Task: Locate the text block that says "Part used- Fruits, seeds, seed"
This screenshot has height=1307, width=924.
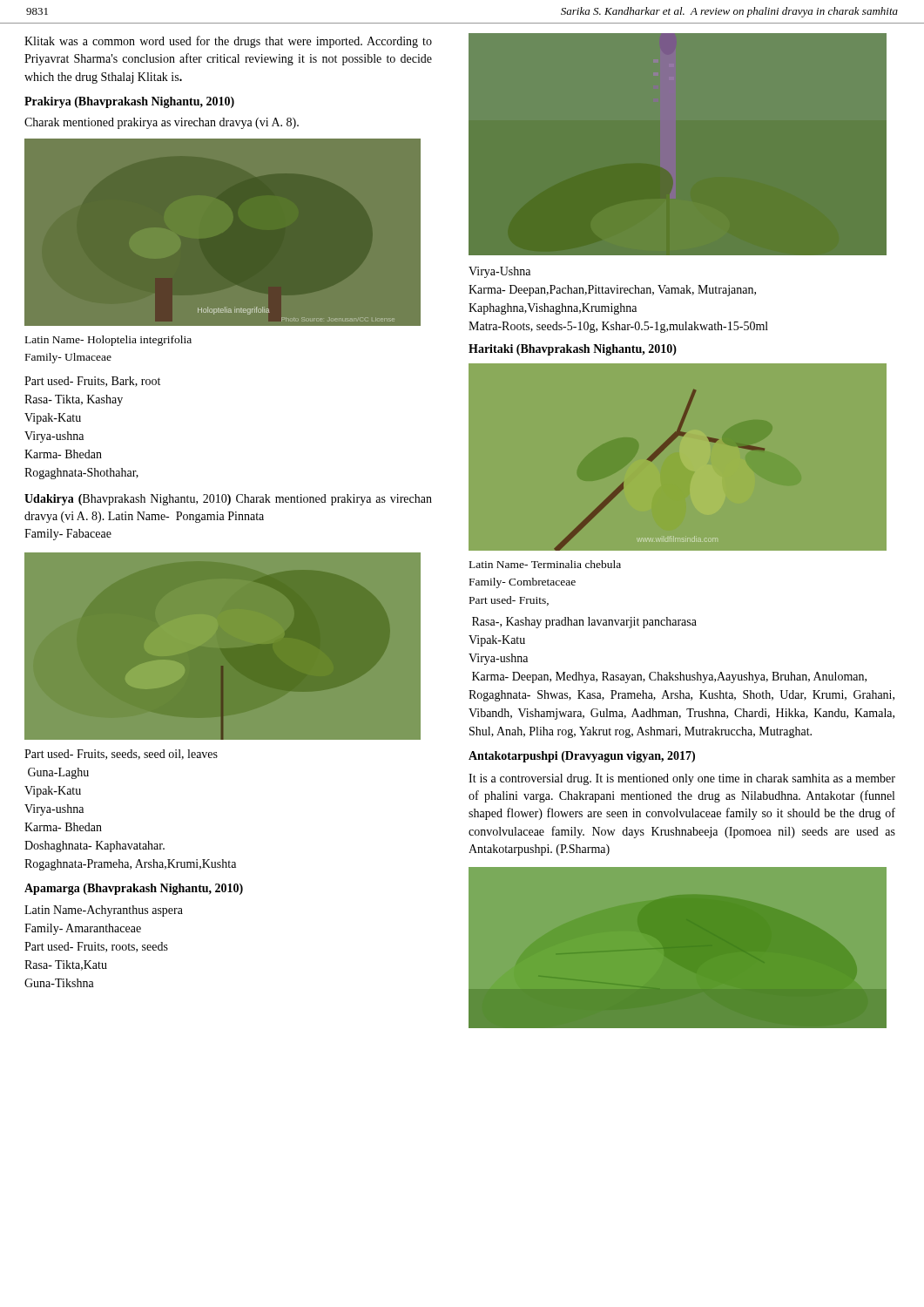Action: (121, 755)
